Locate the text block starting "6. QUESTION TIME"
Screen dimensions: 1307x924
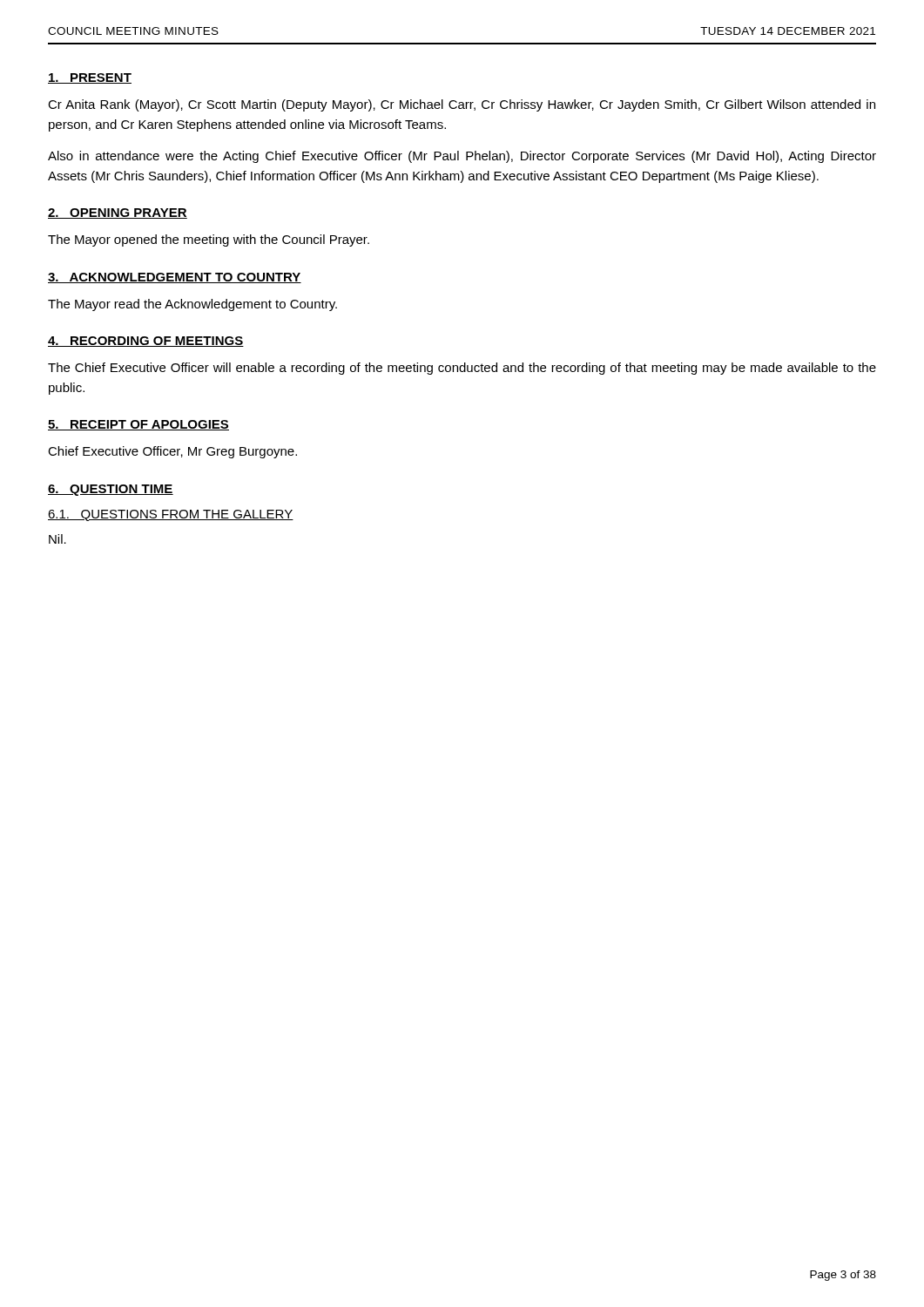110,488
